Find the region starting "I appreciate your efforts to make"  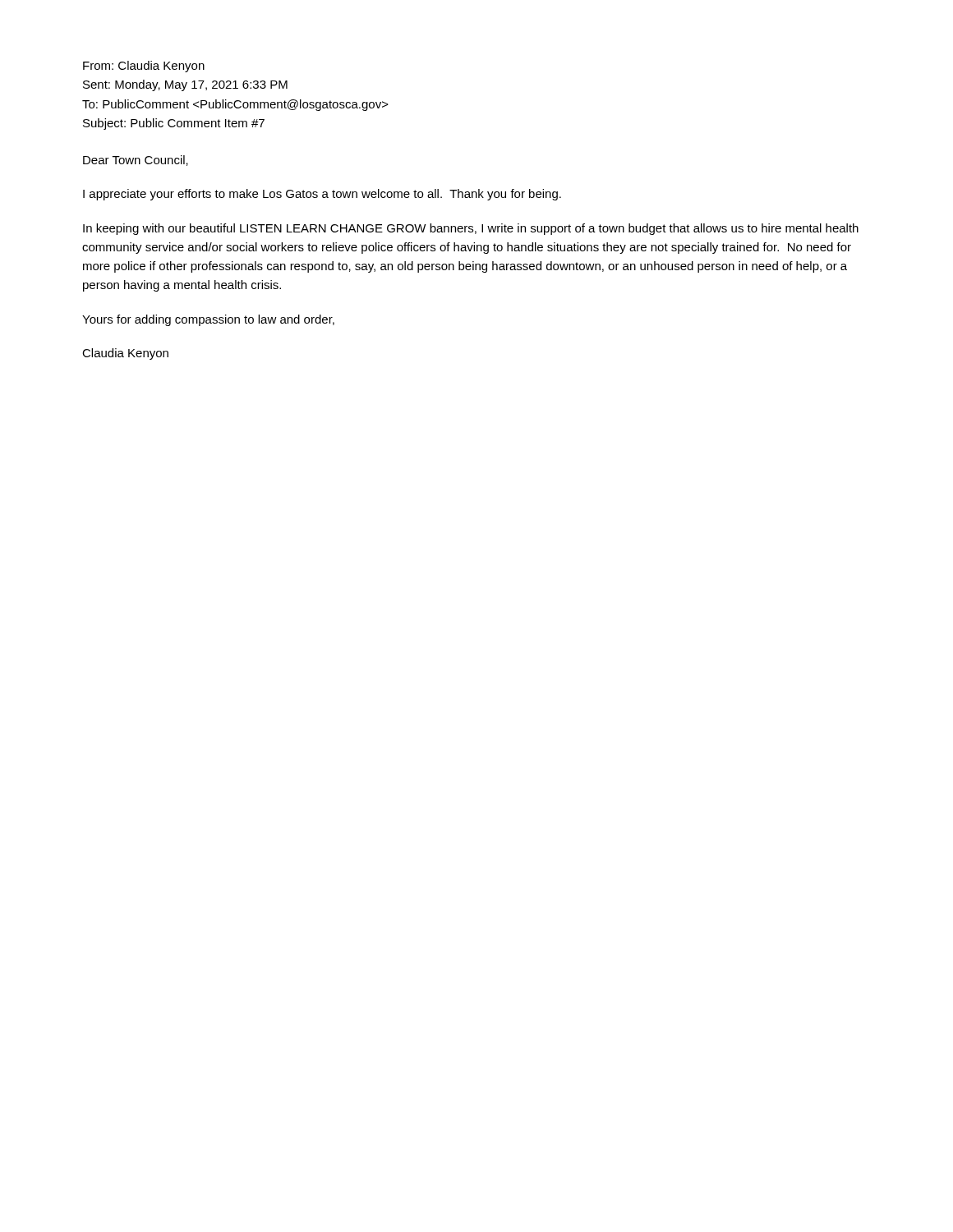tap(322, 194)
